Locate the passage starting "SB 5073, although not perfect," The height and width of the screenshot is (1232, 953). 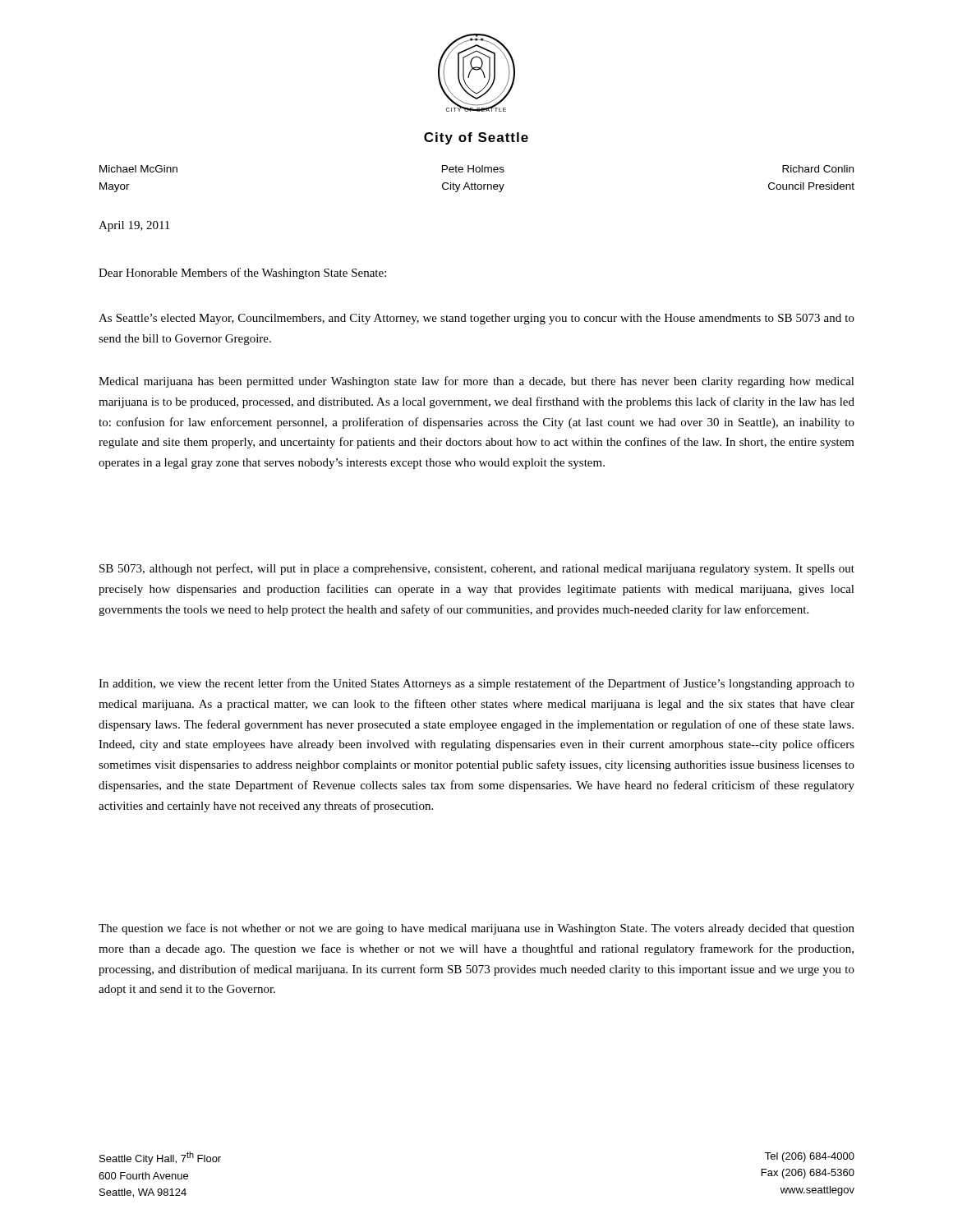click(x=476, y=589)
